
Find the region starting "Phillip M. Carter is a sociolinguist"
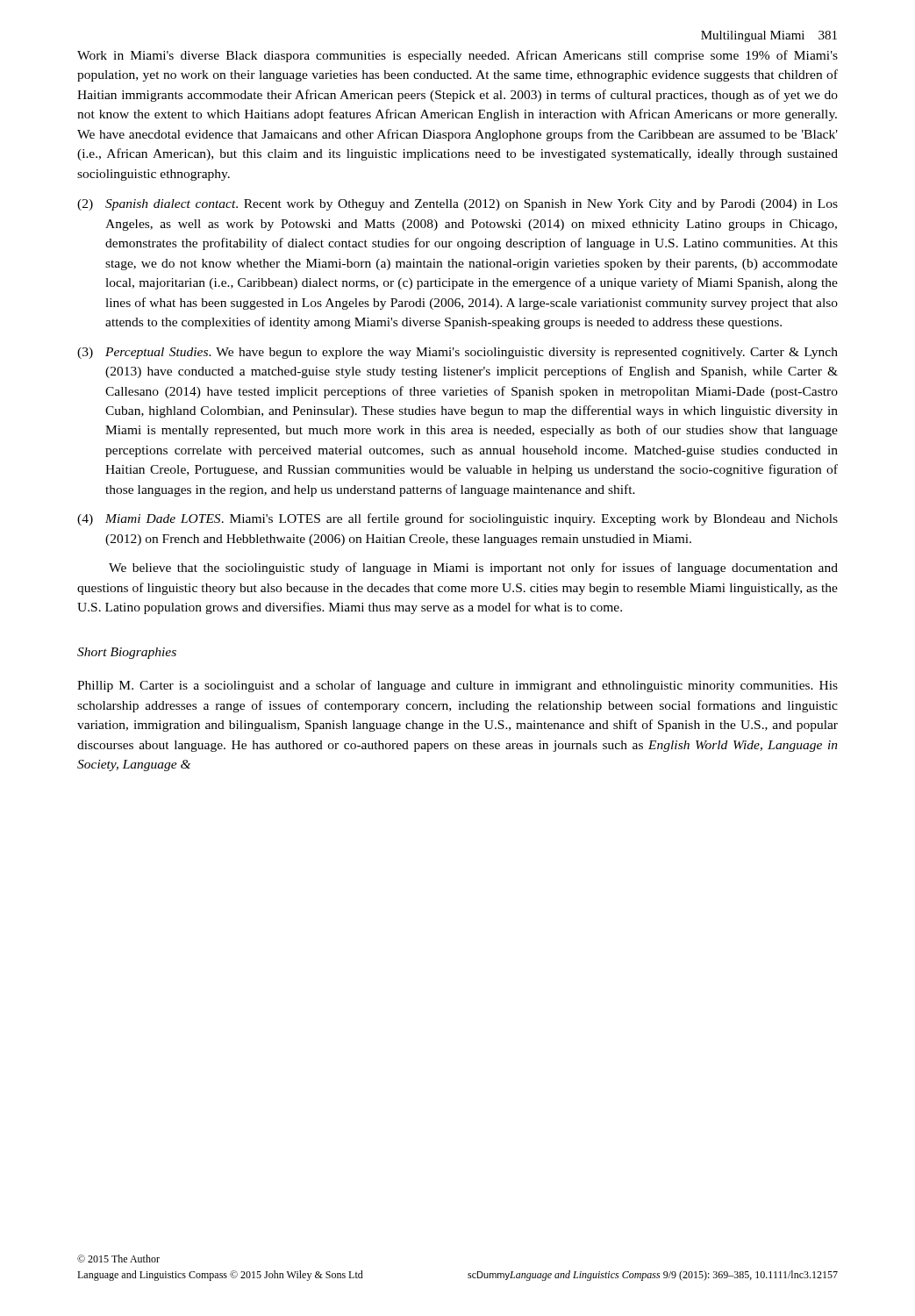click(458, 724)
